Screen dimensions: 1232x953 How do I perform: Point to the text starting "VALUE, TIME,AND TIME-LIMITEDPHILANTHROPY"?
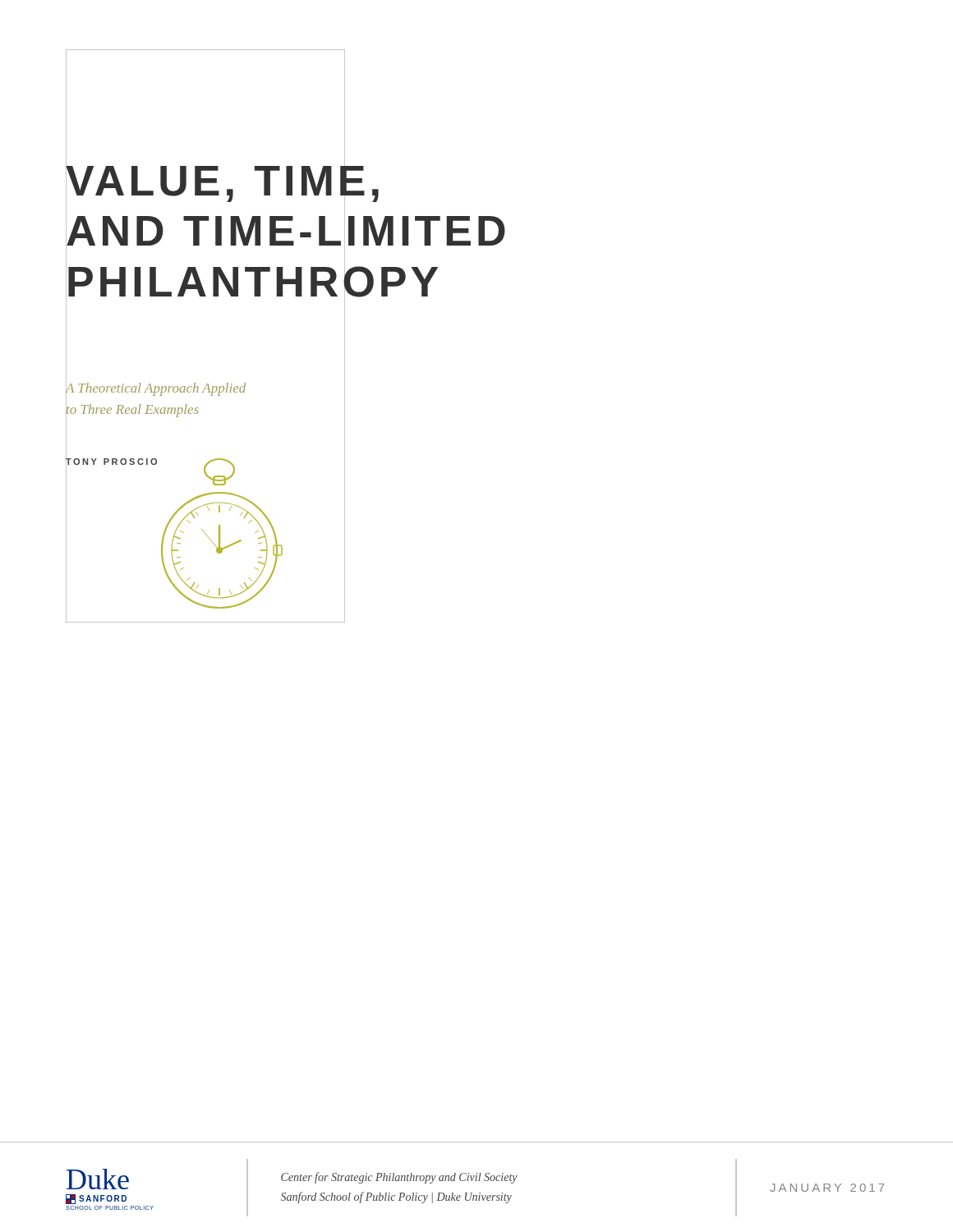(x=296, y=232)
